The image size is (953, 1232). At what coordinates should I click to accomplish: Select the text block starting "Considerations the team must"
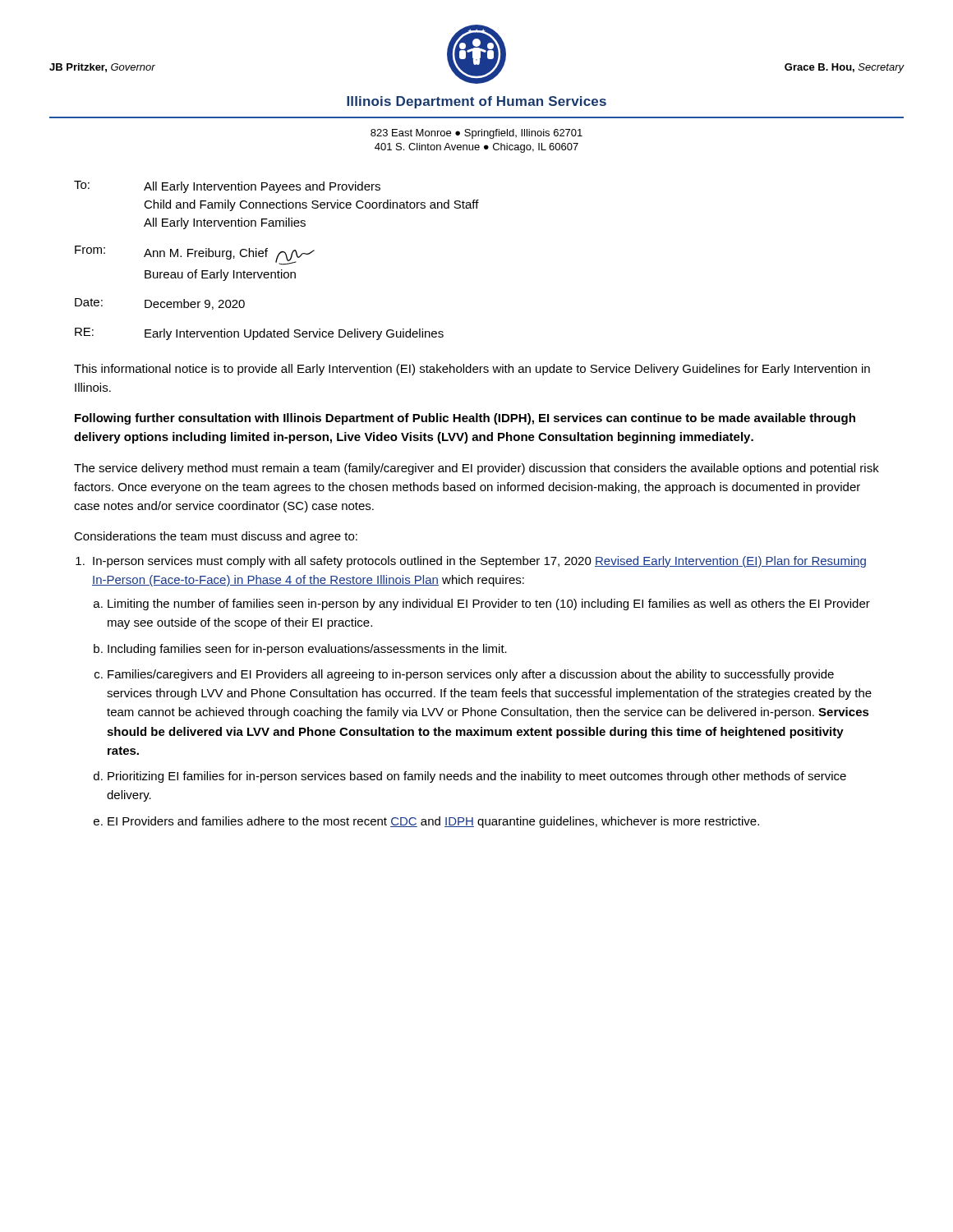click(x=216, y=536)
